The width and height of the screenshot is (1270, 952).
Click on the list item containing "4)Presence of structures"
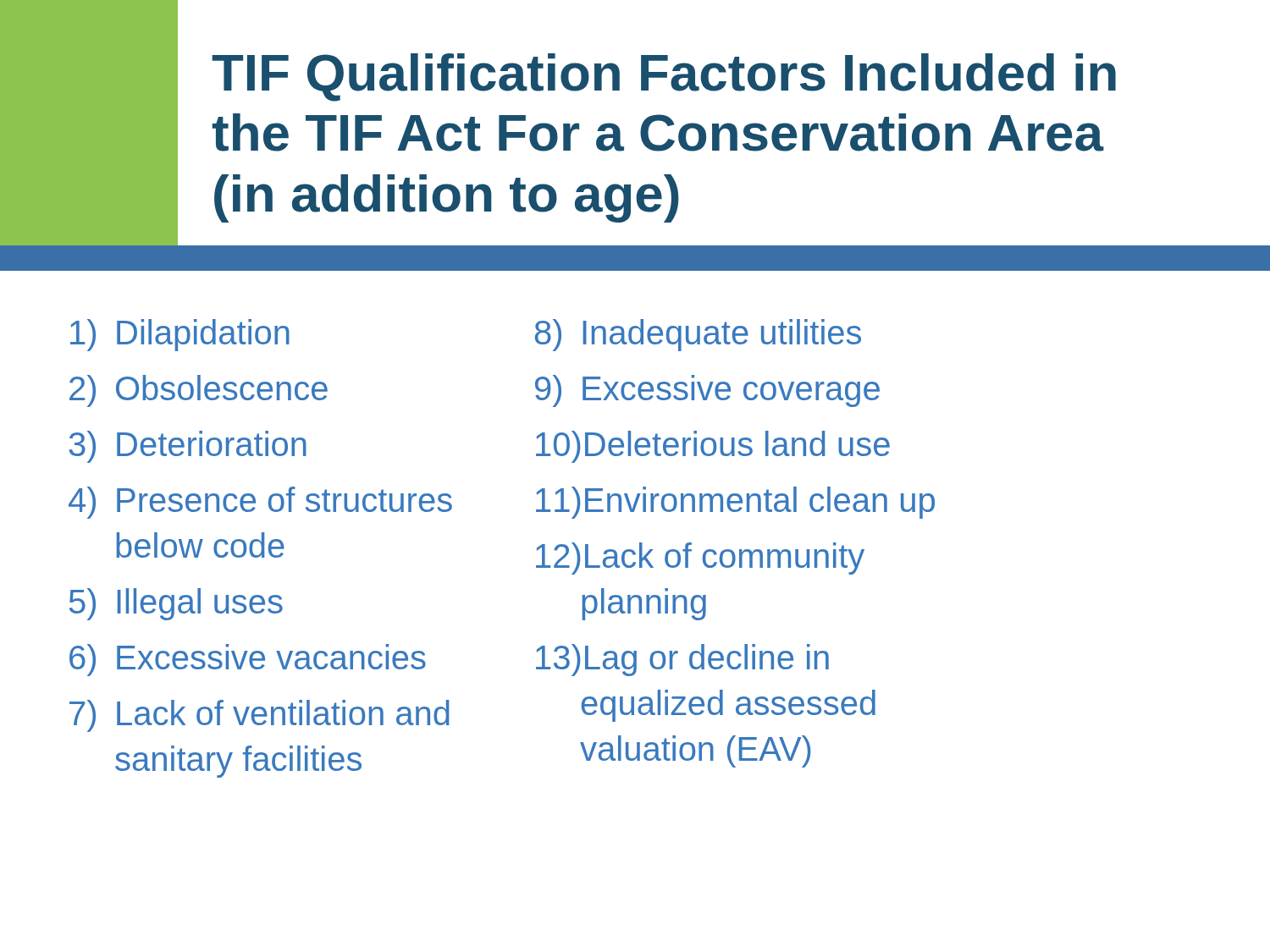(x=301, y=523)
